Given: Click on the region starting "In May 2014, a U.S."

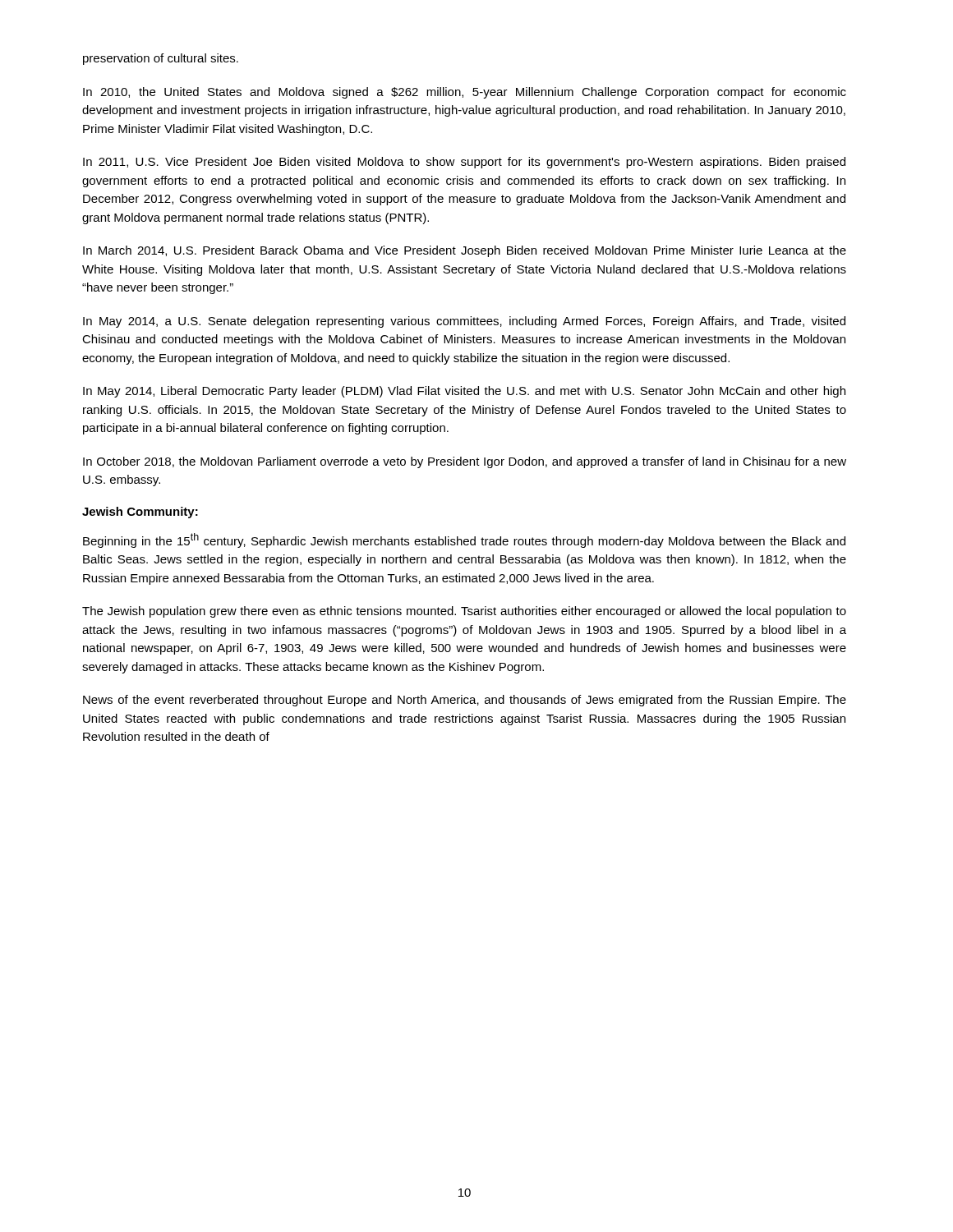Looking at the screenshot, I should pos(464,339).
